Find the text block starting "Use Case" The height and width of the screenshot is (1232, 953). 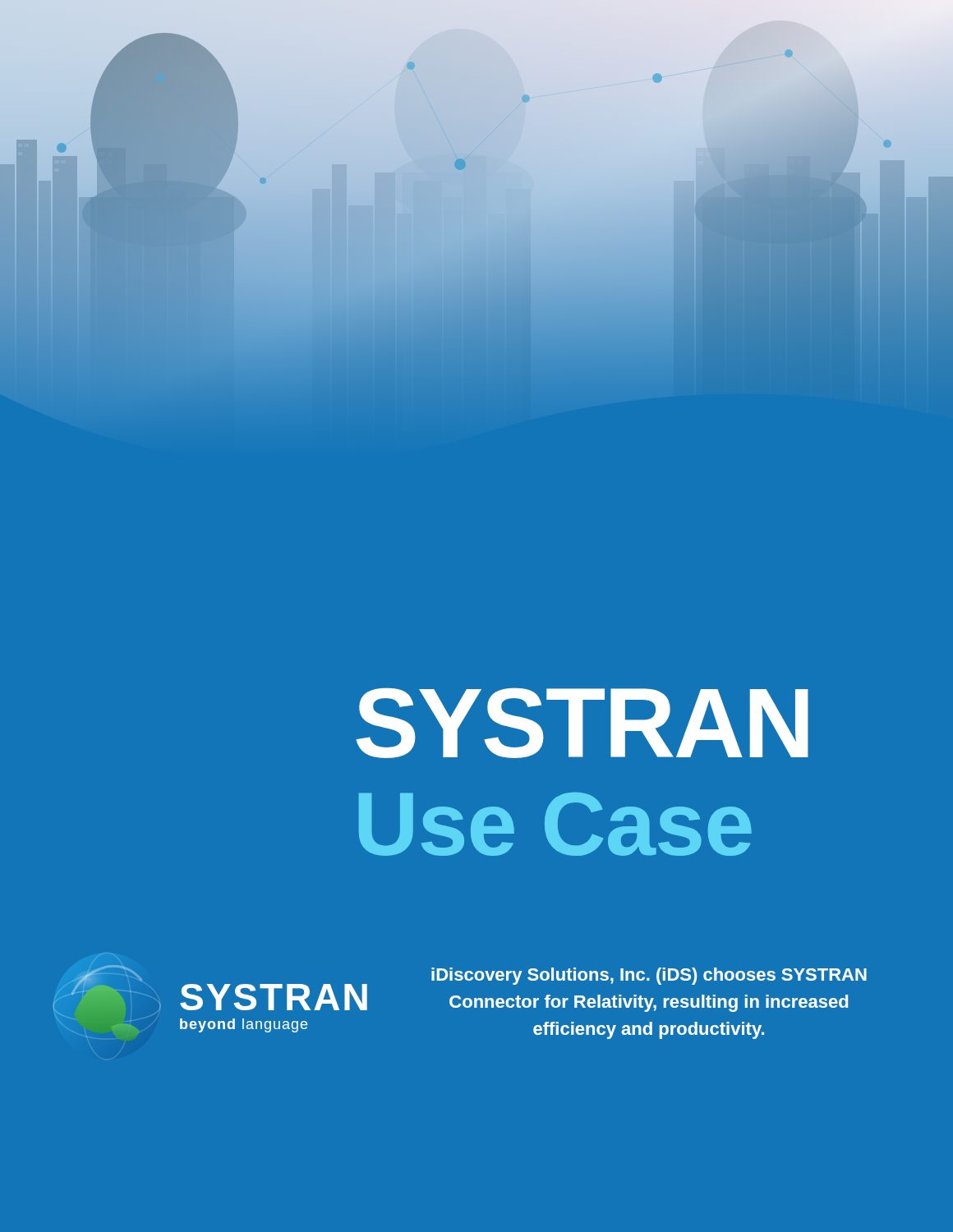(x=553, y=824)
